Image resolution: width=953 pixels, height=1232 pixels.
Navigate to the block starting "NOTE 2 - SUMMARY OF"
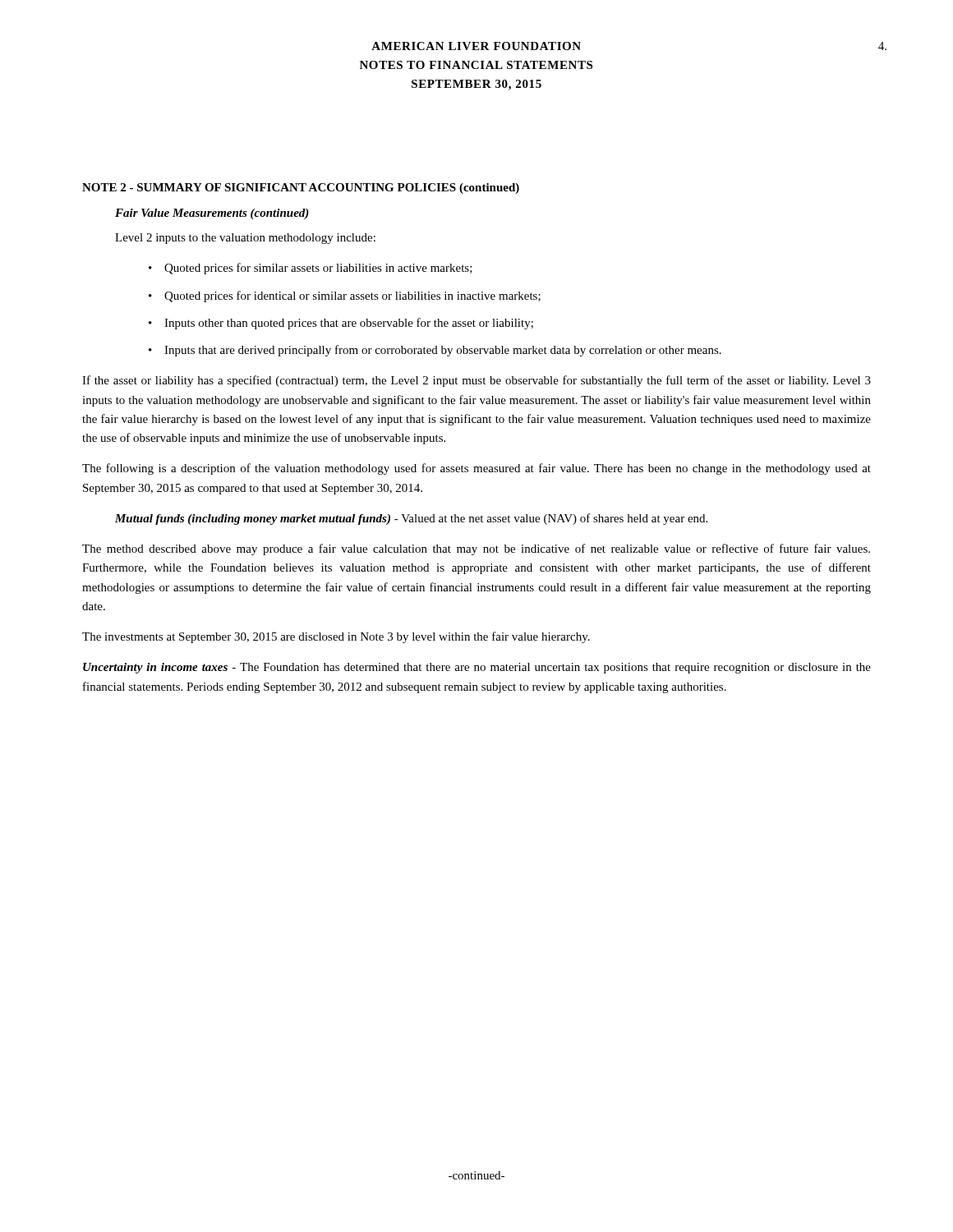[301, 187]
